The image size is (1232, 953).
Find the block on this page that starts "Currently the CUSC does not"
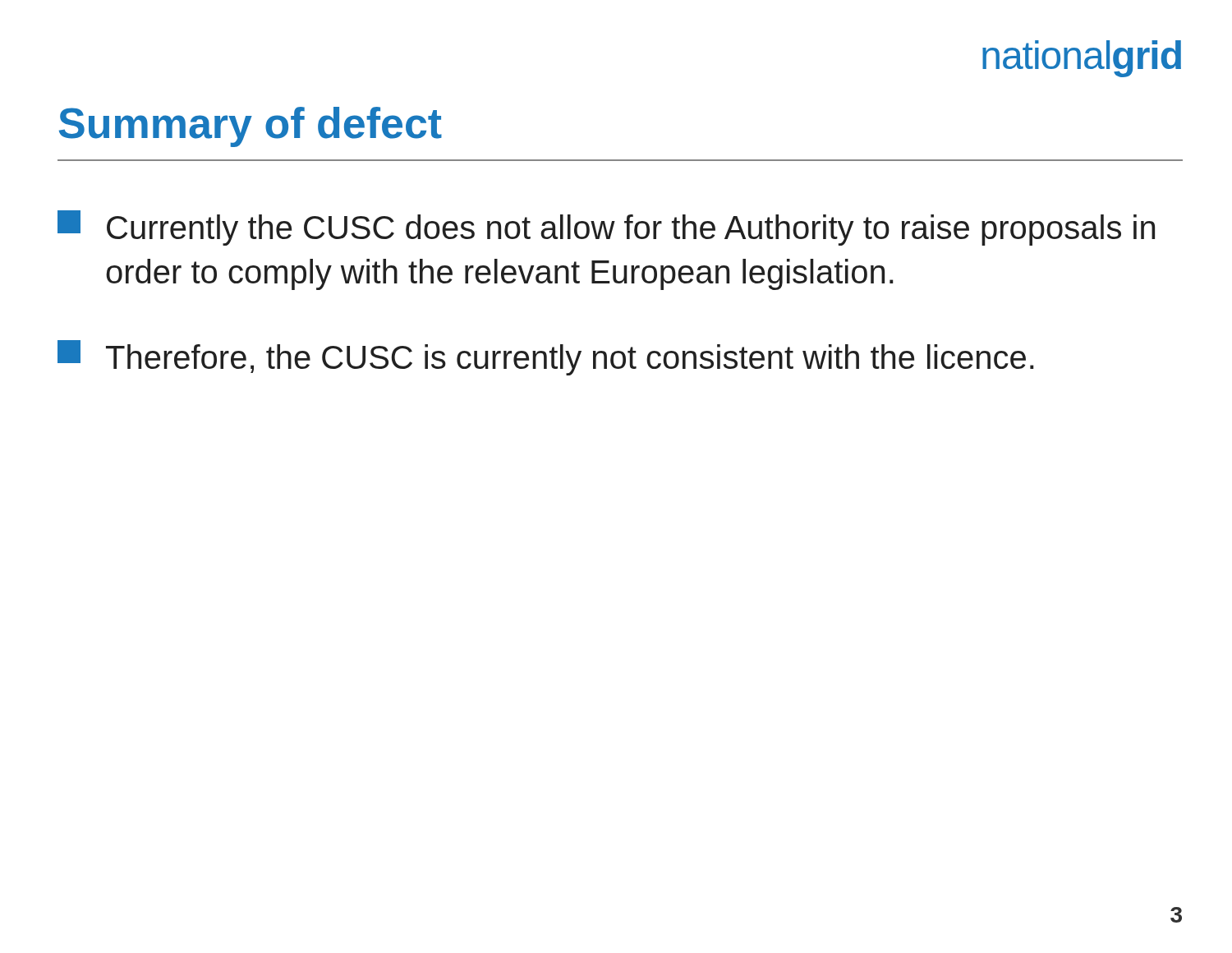[x=612, y=250]
